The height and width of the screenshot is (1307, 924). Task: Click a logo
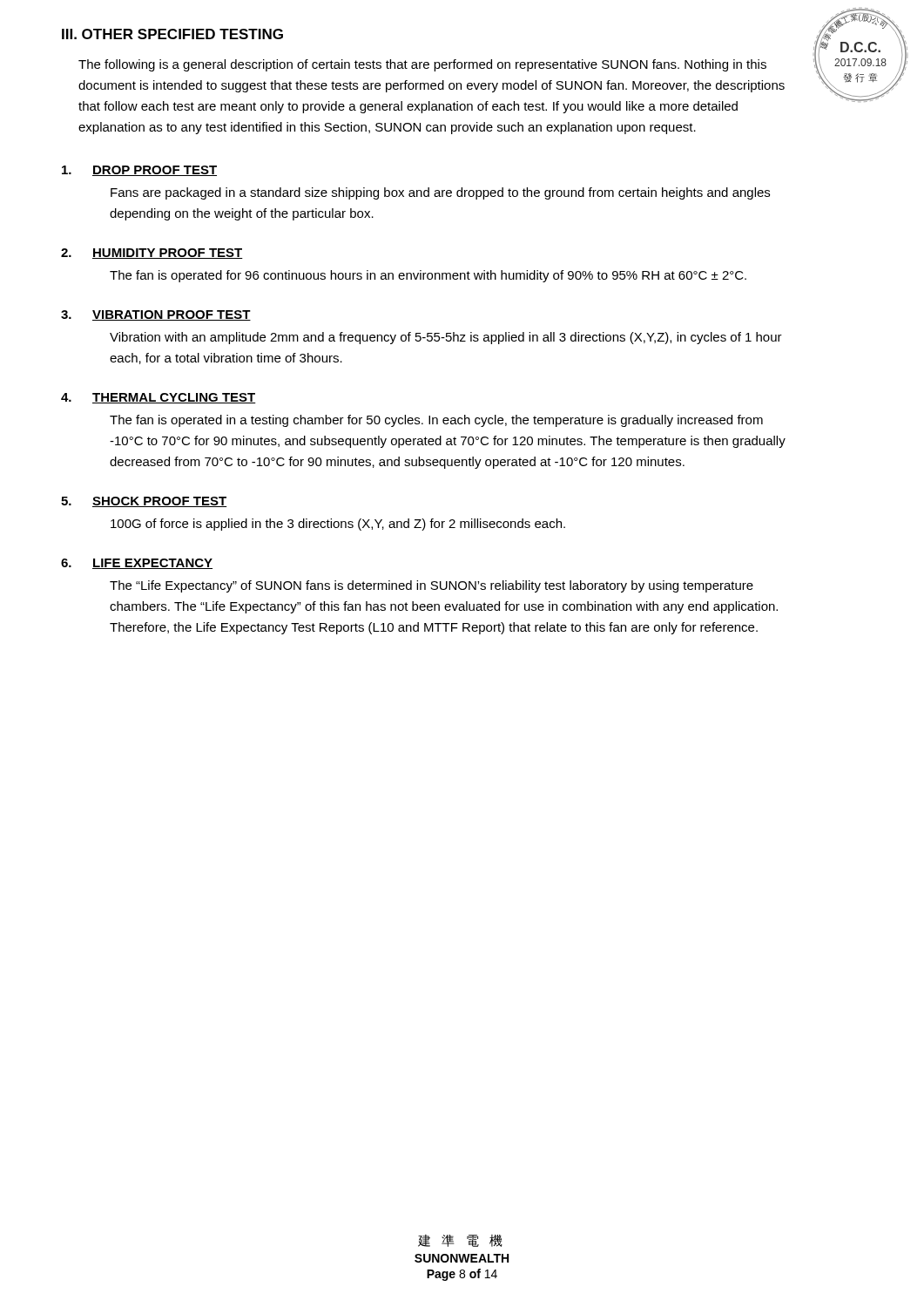pyautogui.click(x=860, y=55)
